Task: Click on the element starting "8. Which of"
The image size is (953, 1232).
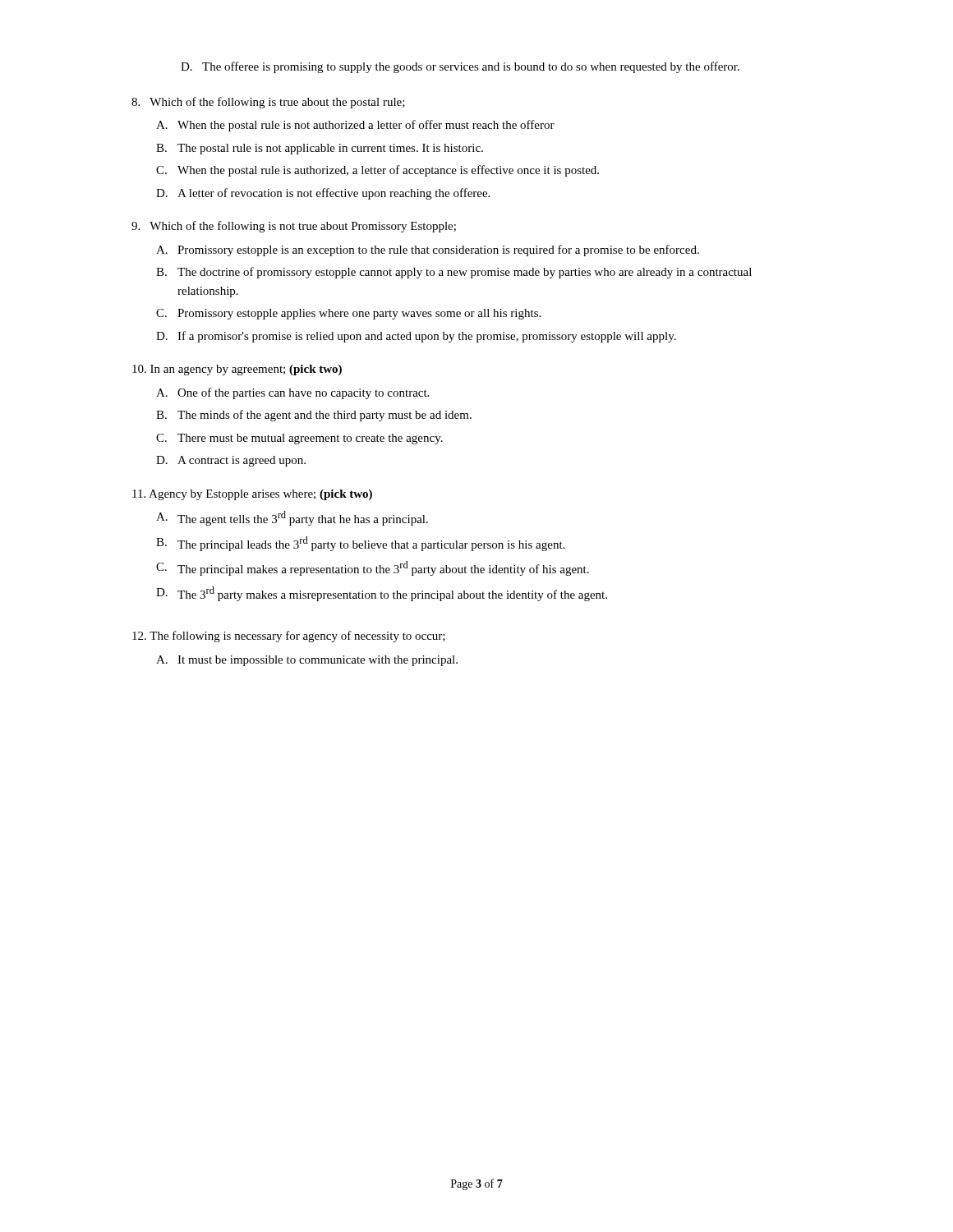Action: coord(468,147)
